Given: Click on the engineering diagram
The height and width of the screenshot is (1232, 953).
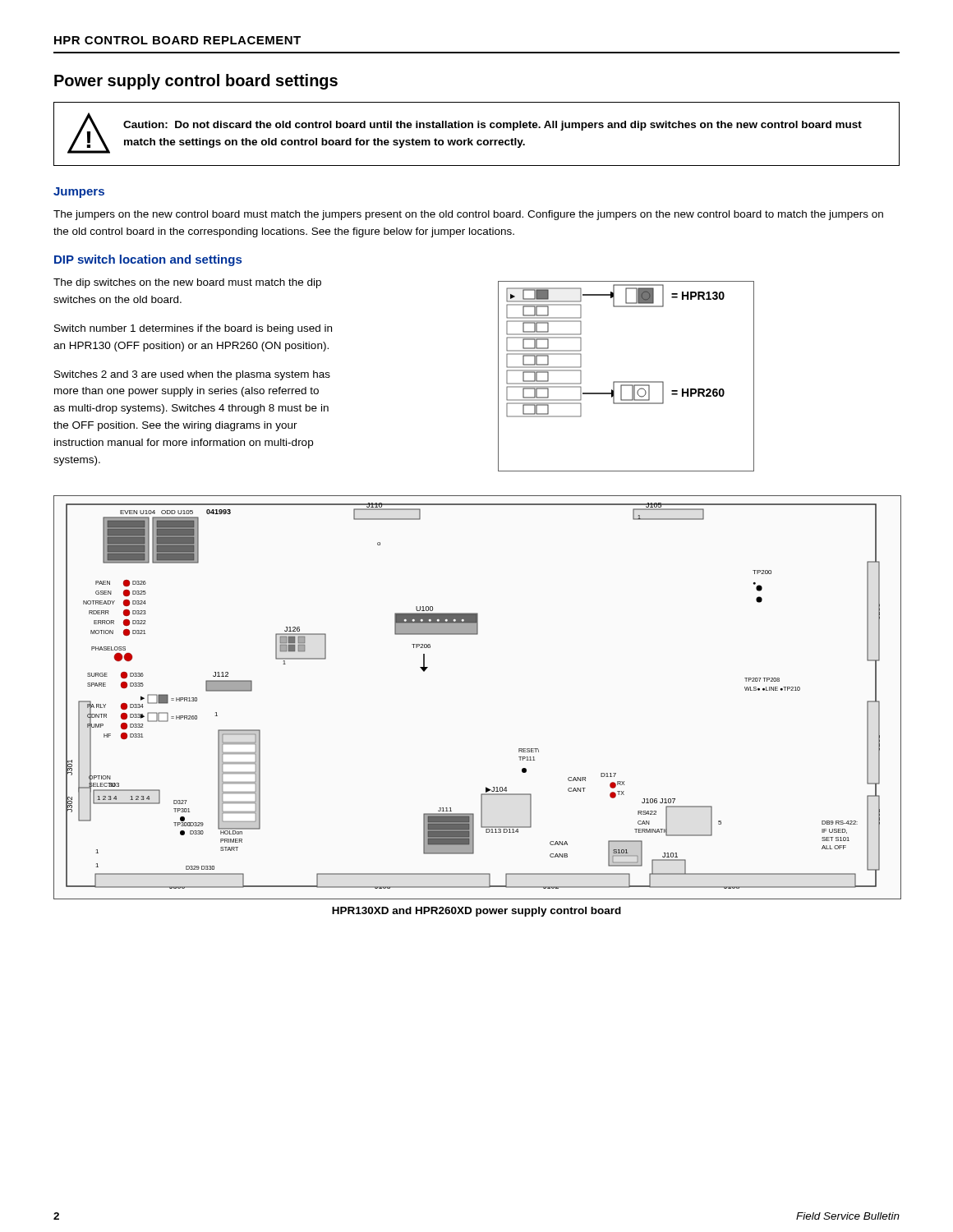Looking at the screenshot, I should click(626, 377).
